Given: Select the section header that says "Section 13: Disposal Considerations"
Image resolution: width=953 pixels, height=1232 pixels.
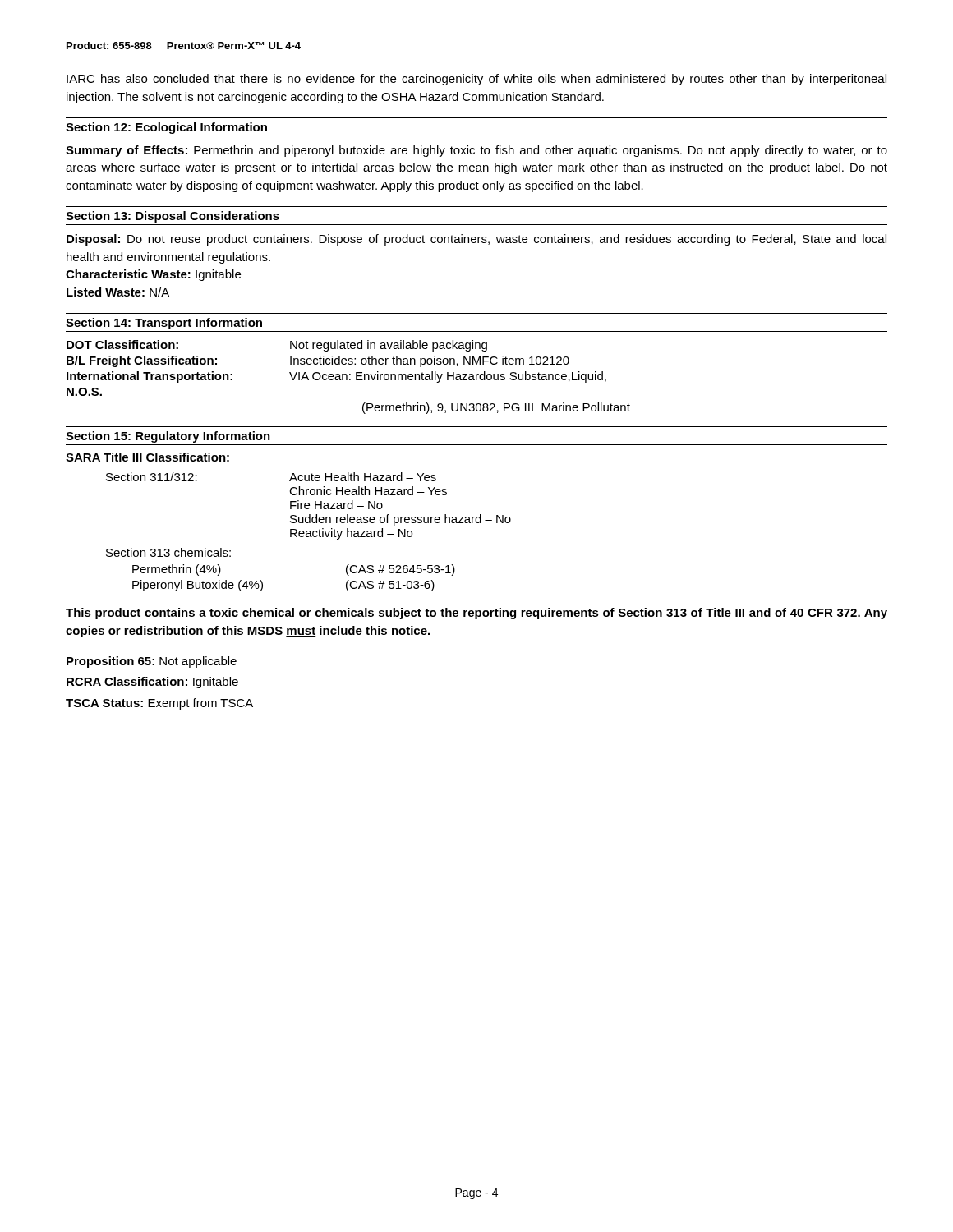Looking at the screenshot, I should click(x=476, y=215).
